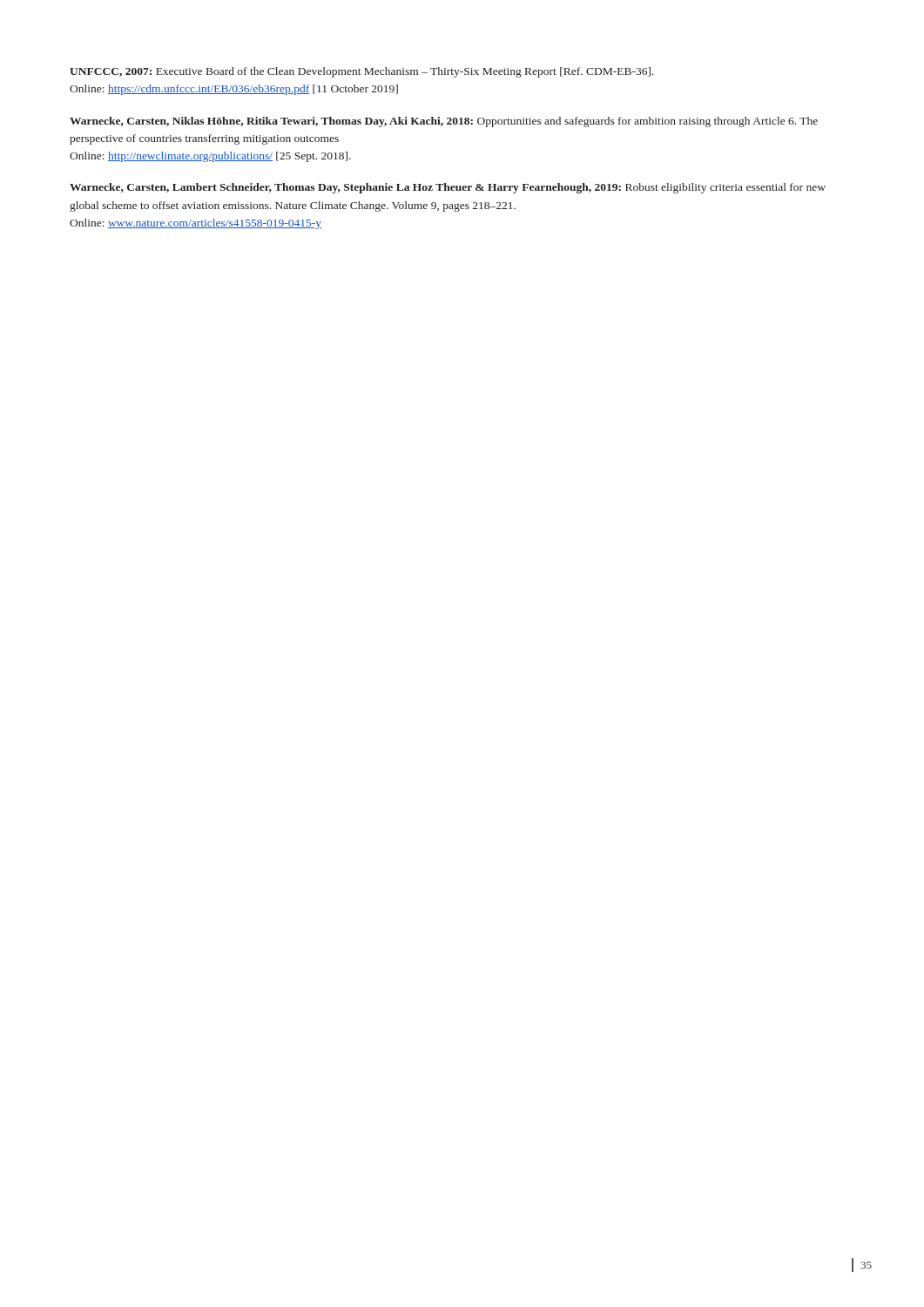
Task: Locate the list item that says "Warnecke, Carsten, Niklas Höhne, Ritika Tewari, Thomas"
Action: [444, 122]
